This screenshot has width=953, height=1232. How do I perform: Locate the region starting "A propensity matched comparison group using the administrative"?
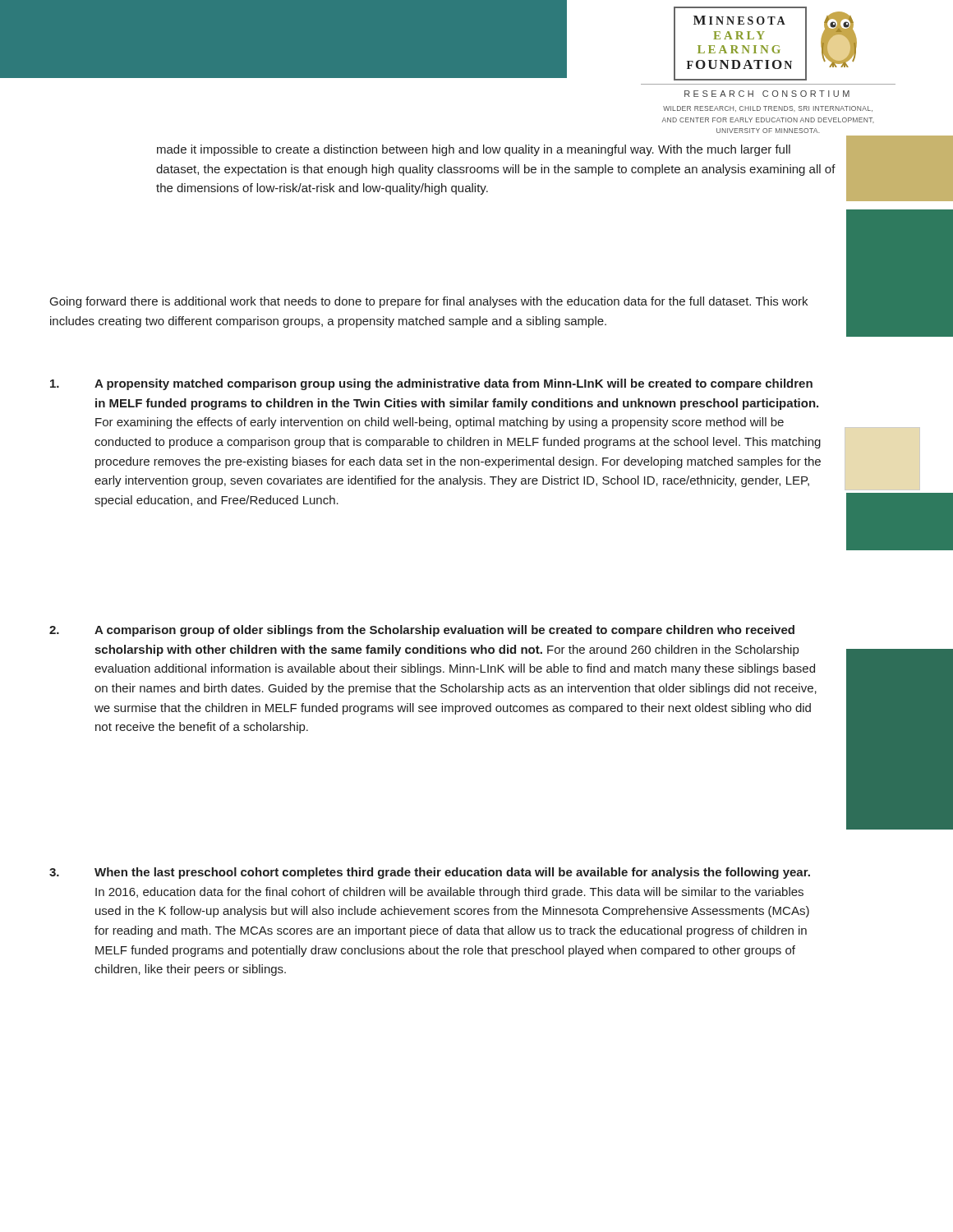coord(435,442)
